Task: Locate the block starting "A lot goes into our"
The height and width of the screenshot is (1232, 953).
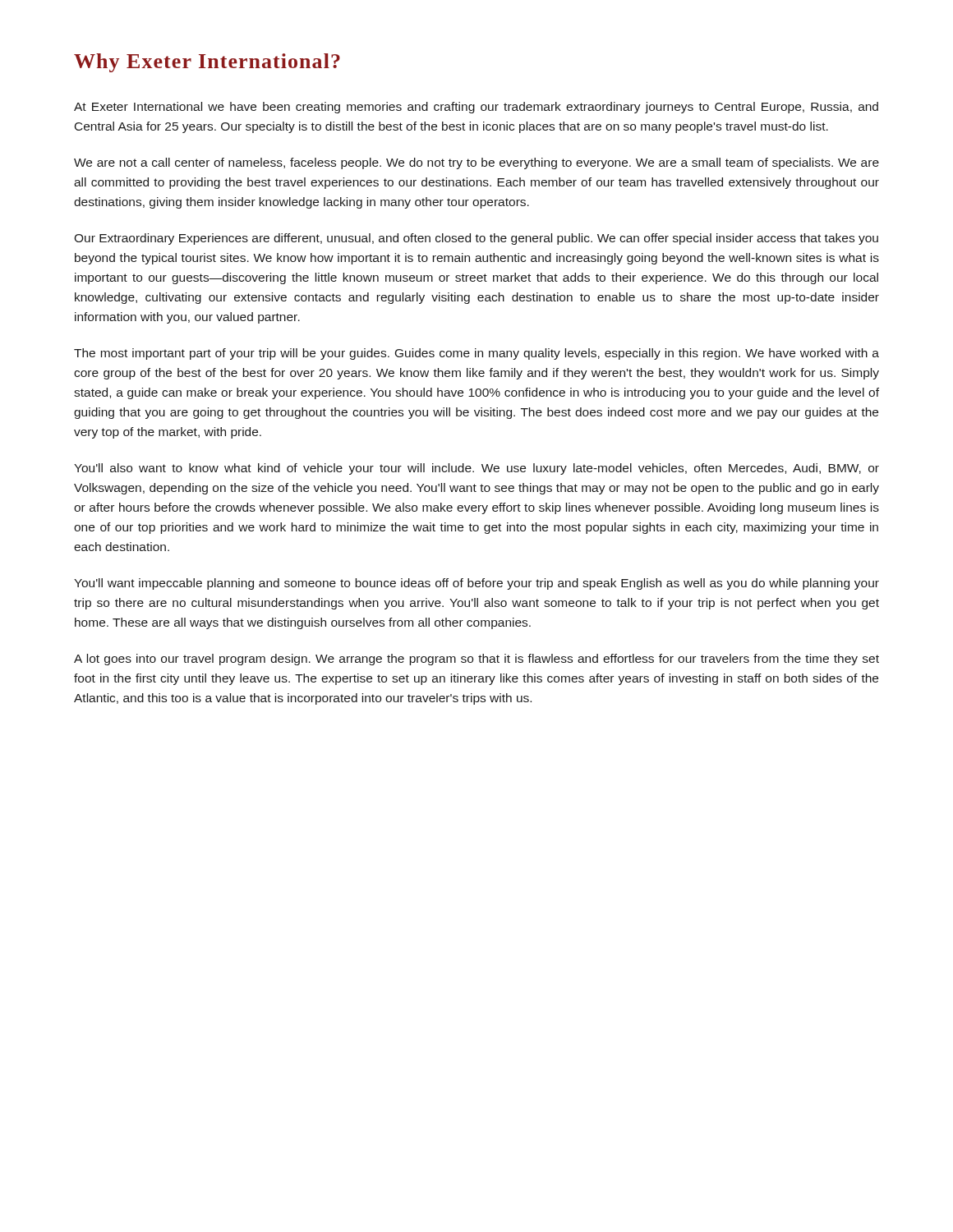Action: (x=476, y=678)
